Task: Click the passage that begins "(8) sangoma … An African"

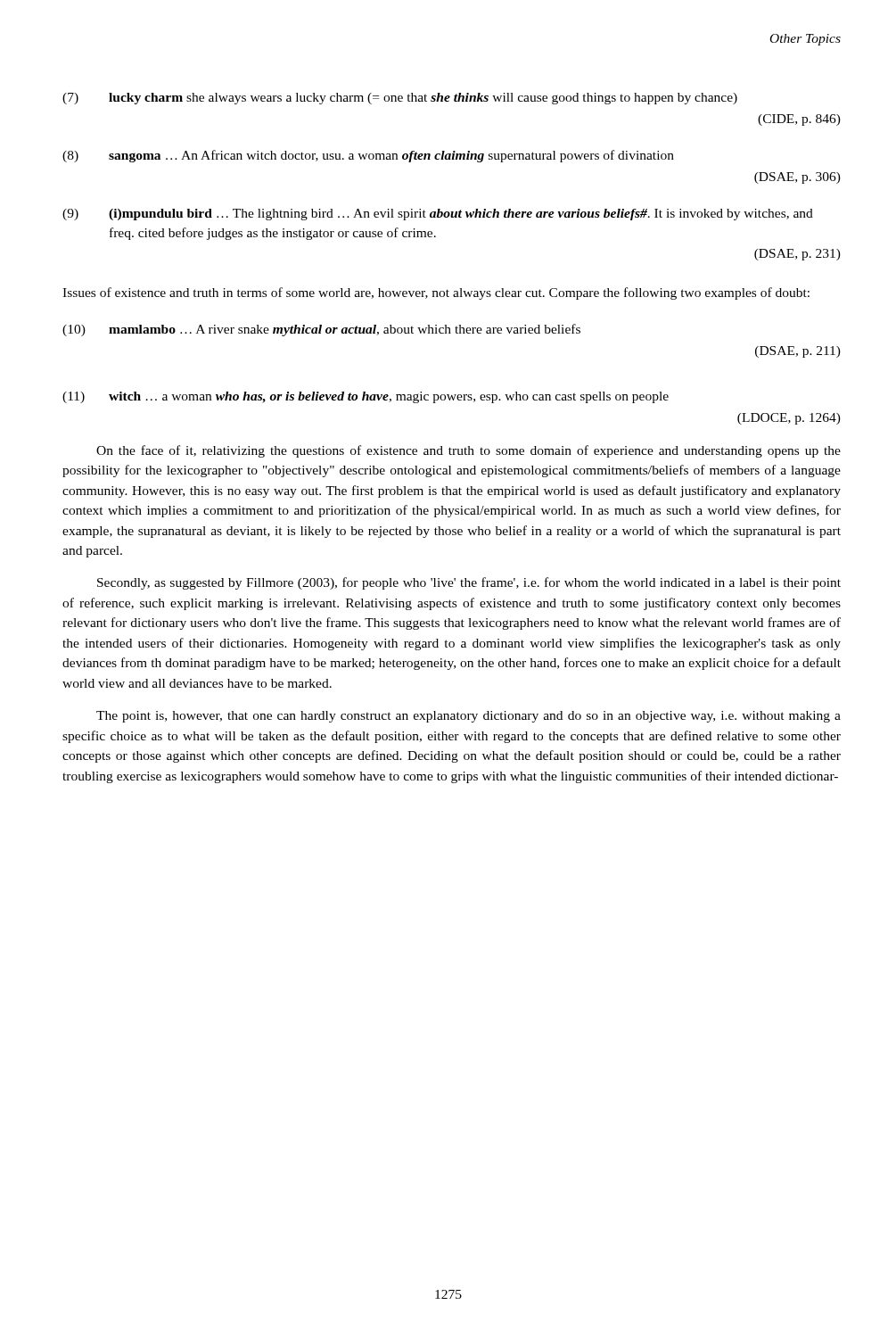Action: click(x=452, y=155)
